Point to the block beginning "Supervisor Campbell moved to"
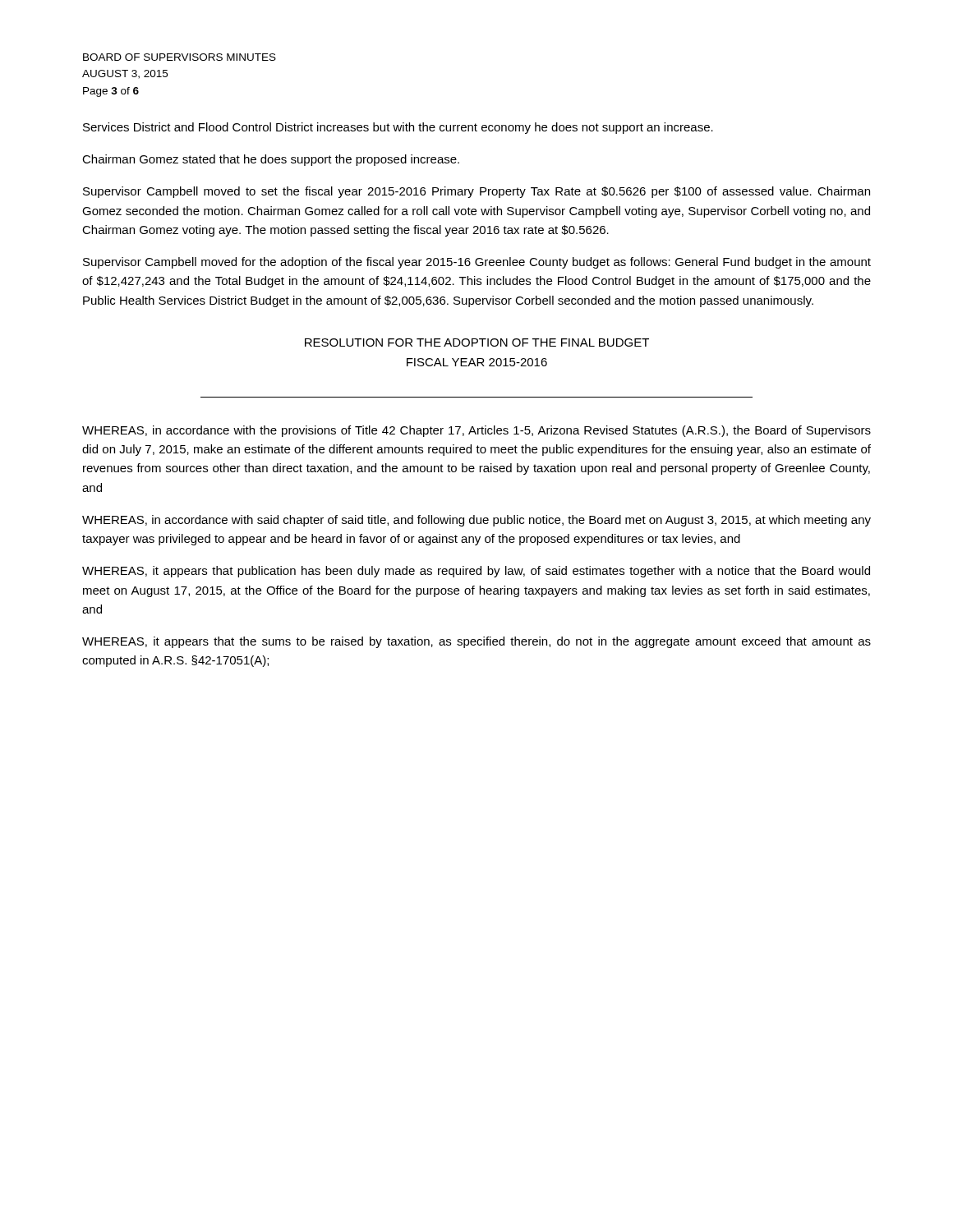This screenshot has height=1232, width=953. click(x=476, y=210)
